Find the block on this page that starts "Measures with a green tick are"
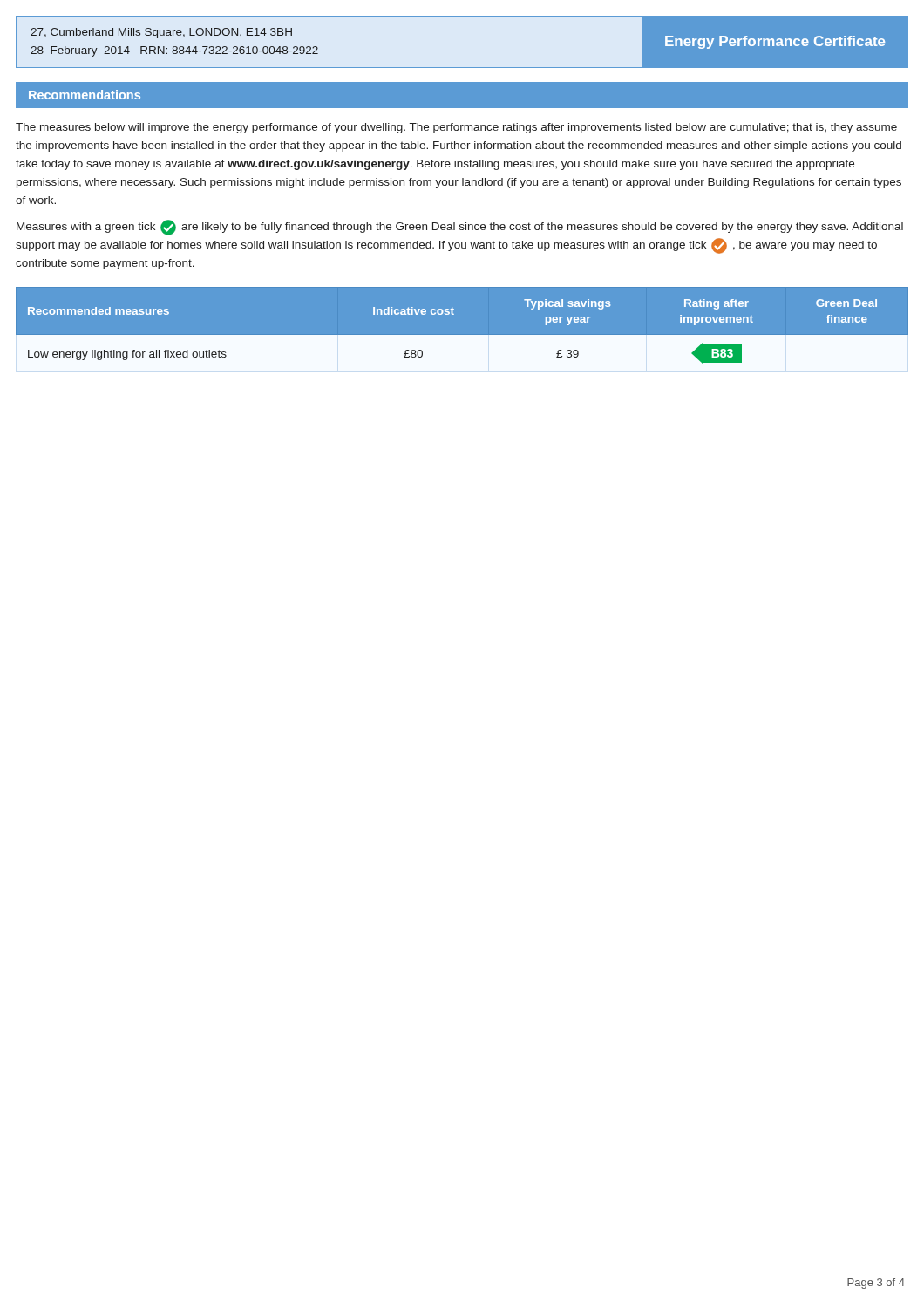 (460, 245)
